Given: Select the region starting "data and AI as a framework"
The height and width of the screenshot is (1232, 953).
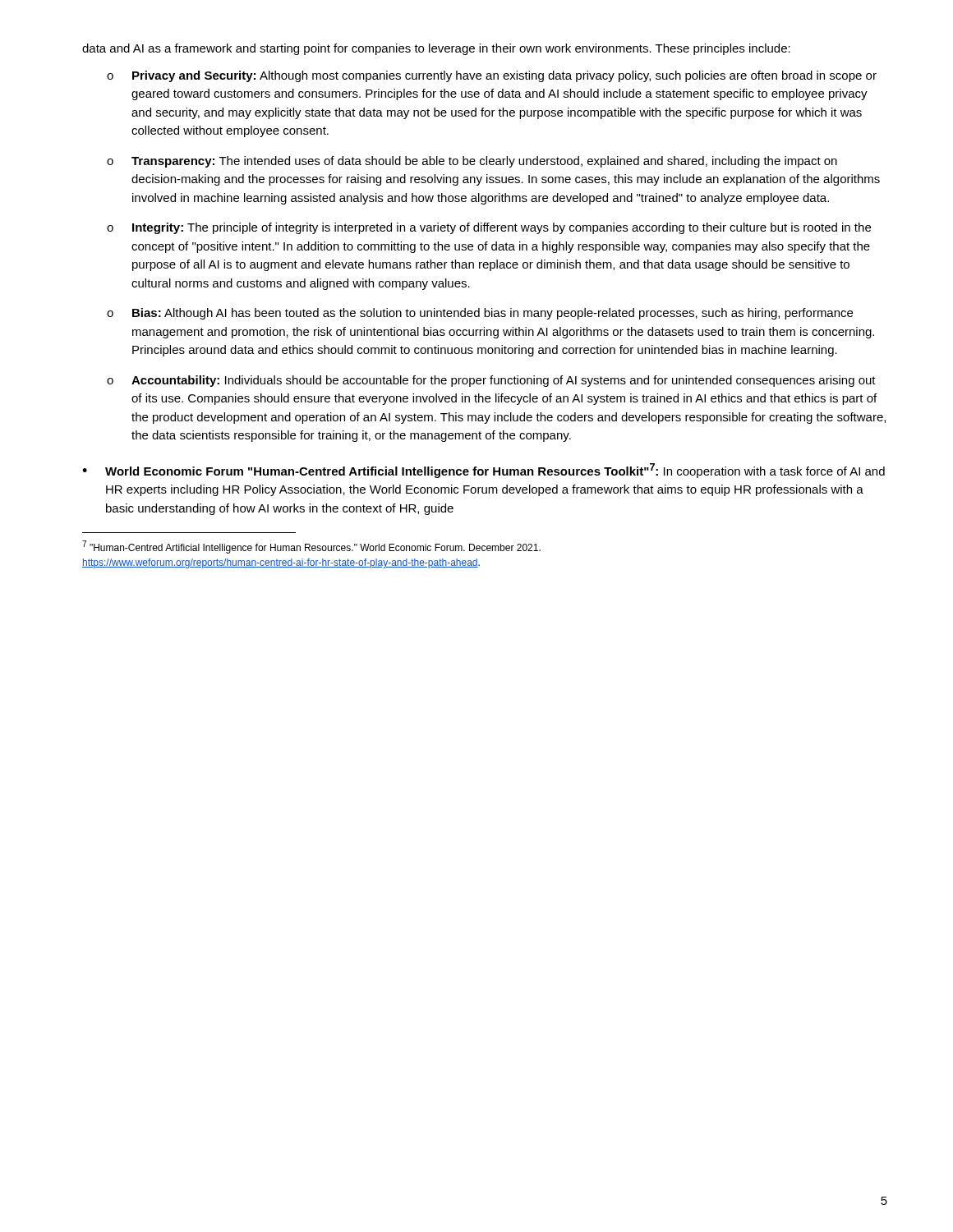Looking at the screenshot, I should [437, 48].
